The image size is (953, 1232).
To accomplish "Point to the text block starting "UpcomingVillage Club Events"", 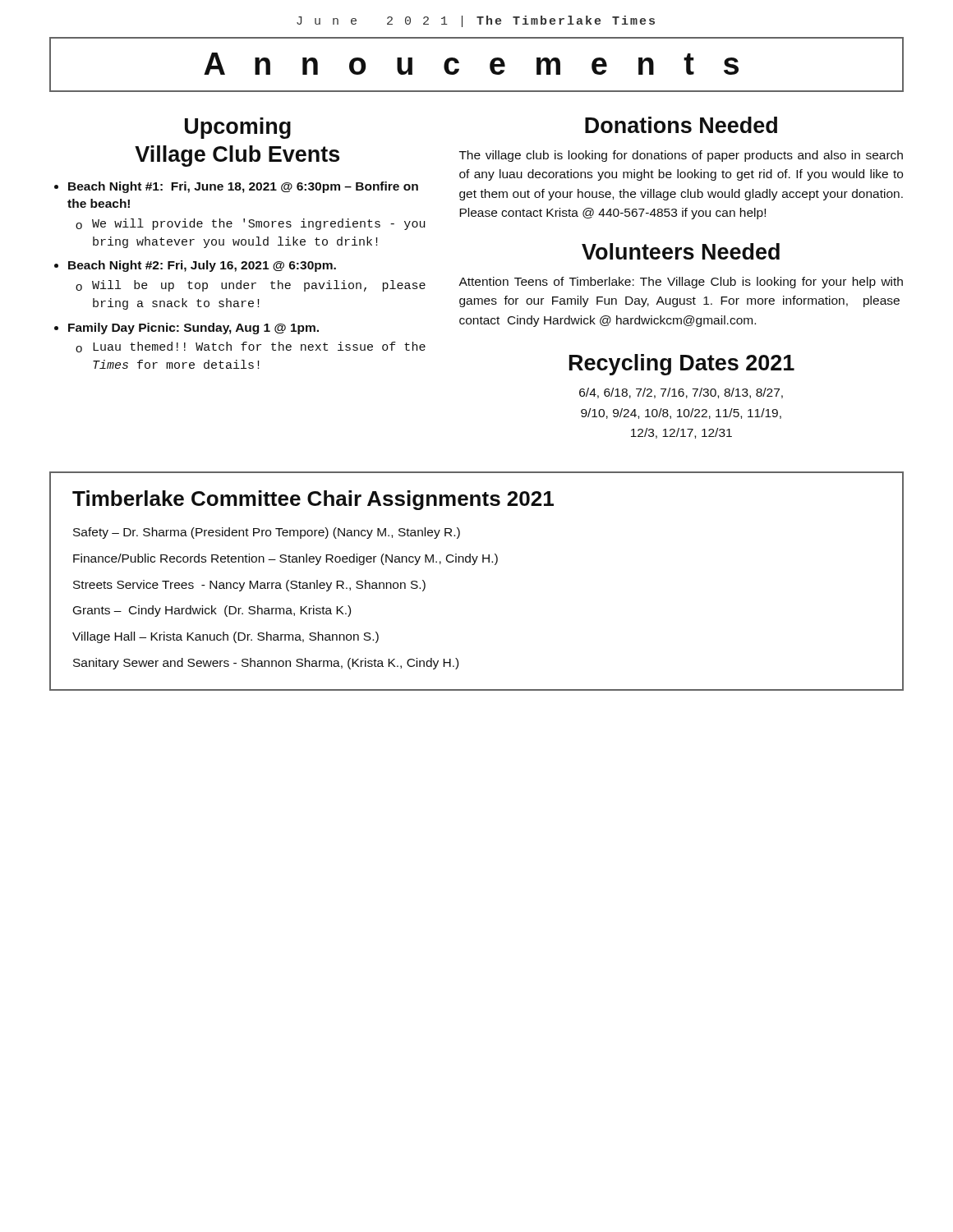I will 238,140.
